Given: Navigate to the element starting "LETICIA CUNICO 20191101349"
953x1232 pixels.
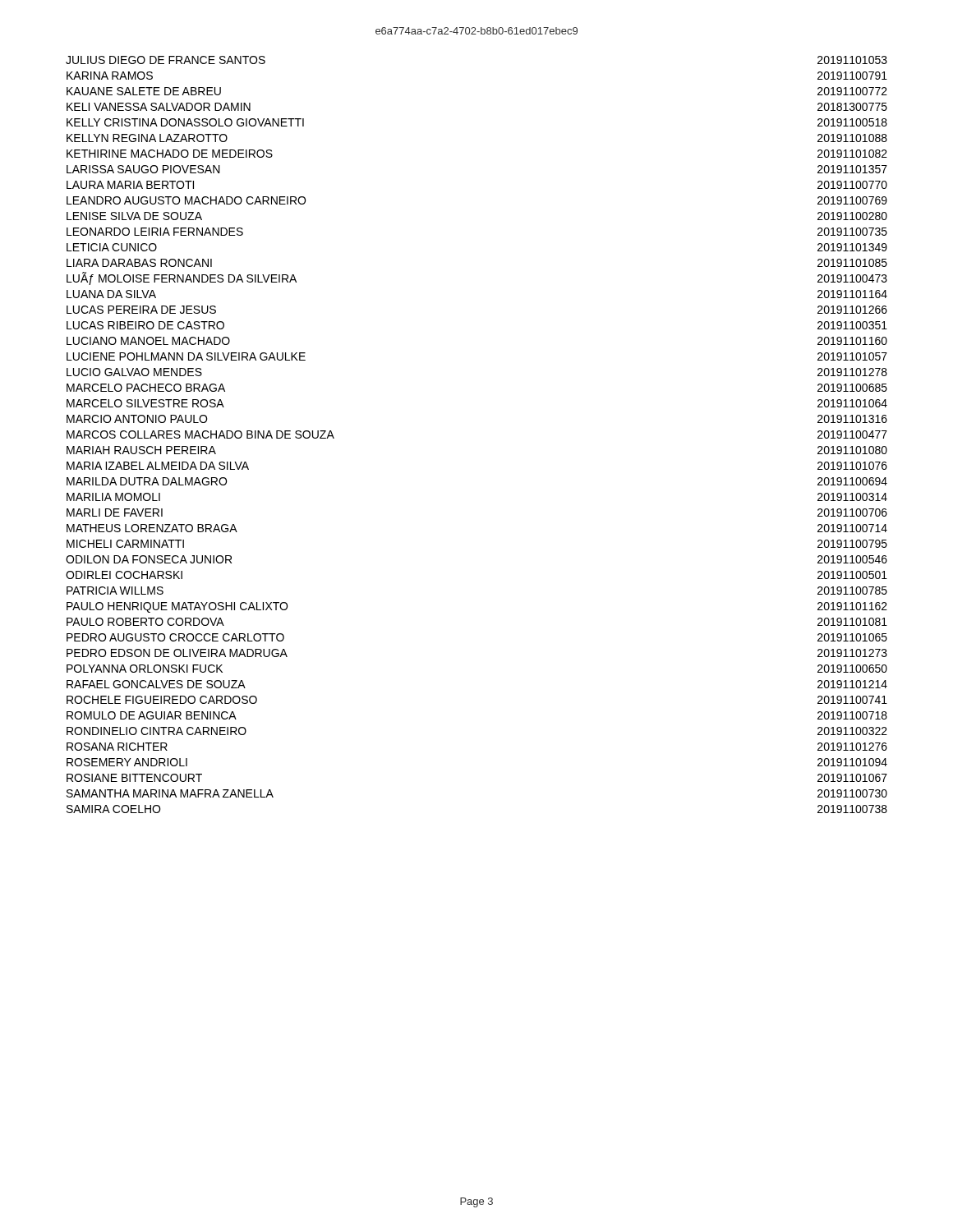Looking at the screenshot, I should click(x=114, y=246).
